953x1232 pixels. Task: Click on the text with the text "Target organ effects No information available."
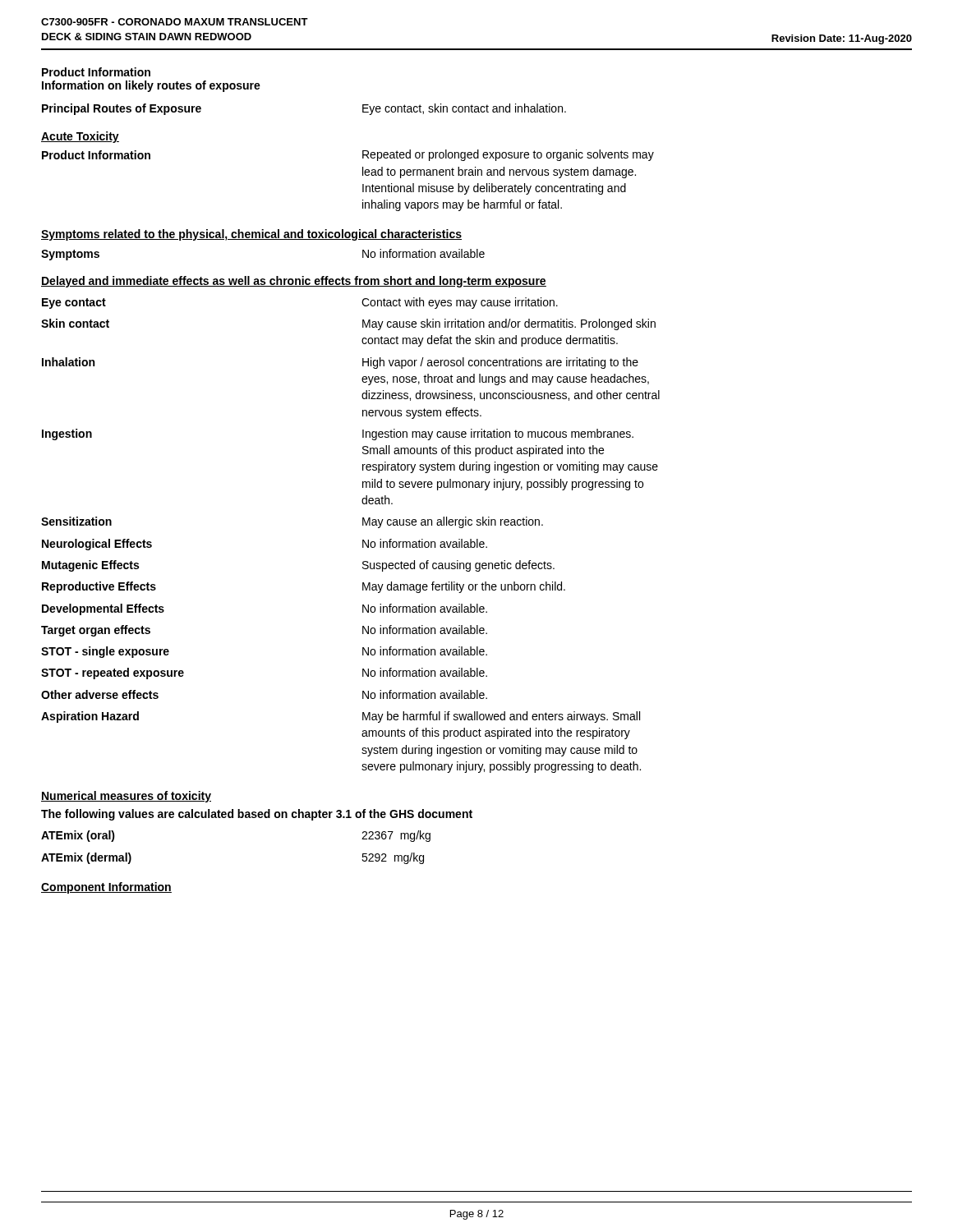tap(476, 630)
